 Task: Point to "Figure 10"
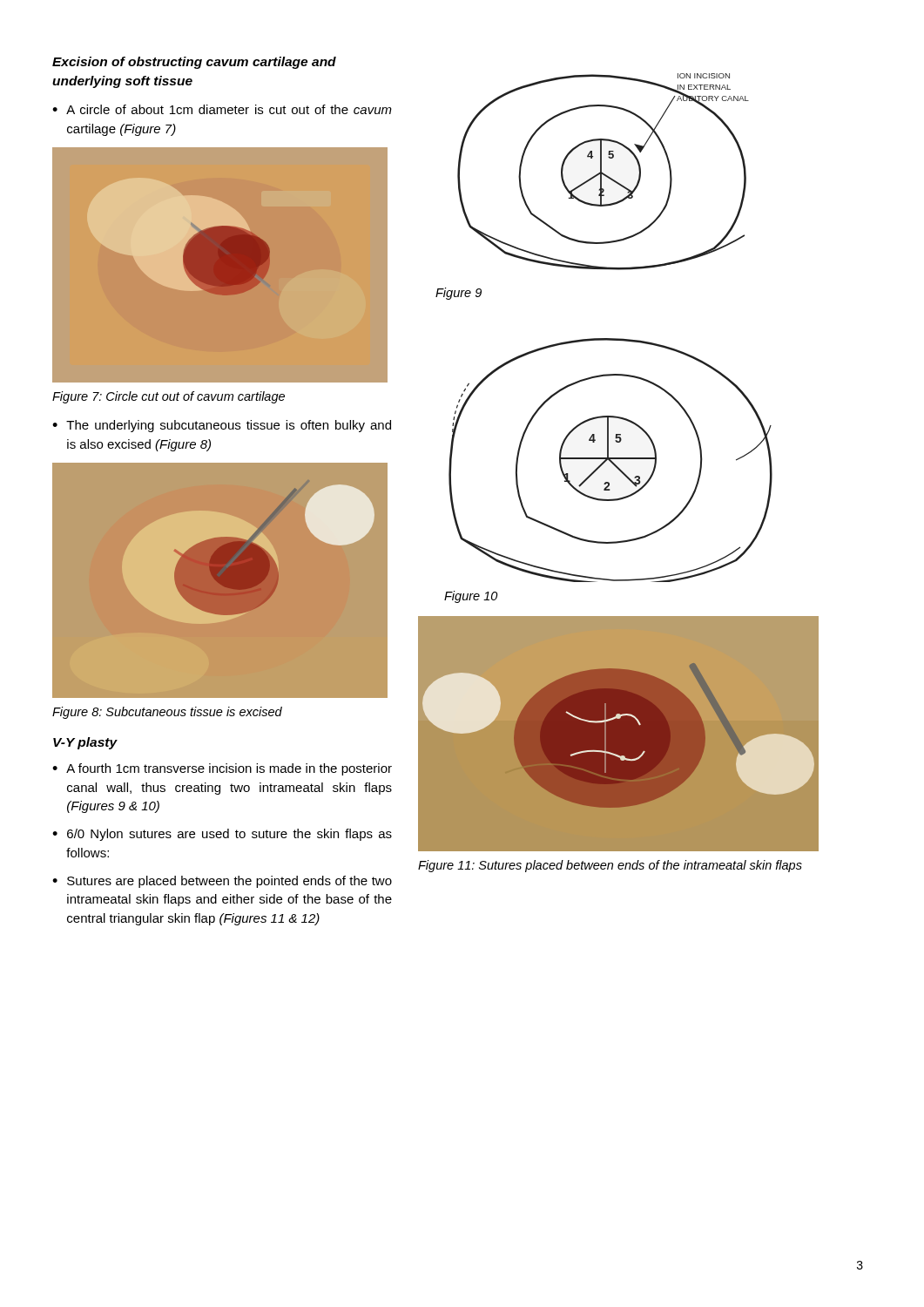pos(471,596)
